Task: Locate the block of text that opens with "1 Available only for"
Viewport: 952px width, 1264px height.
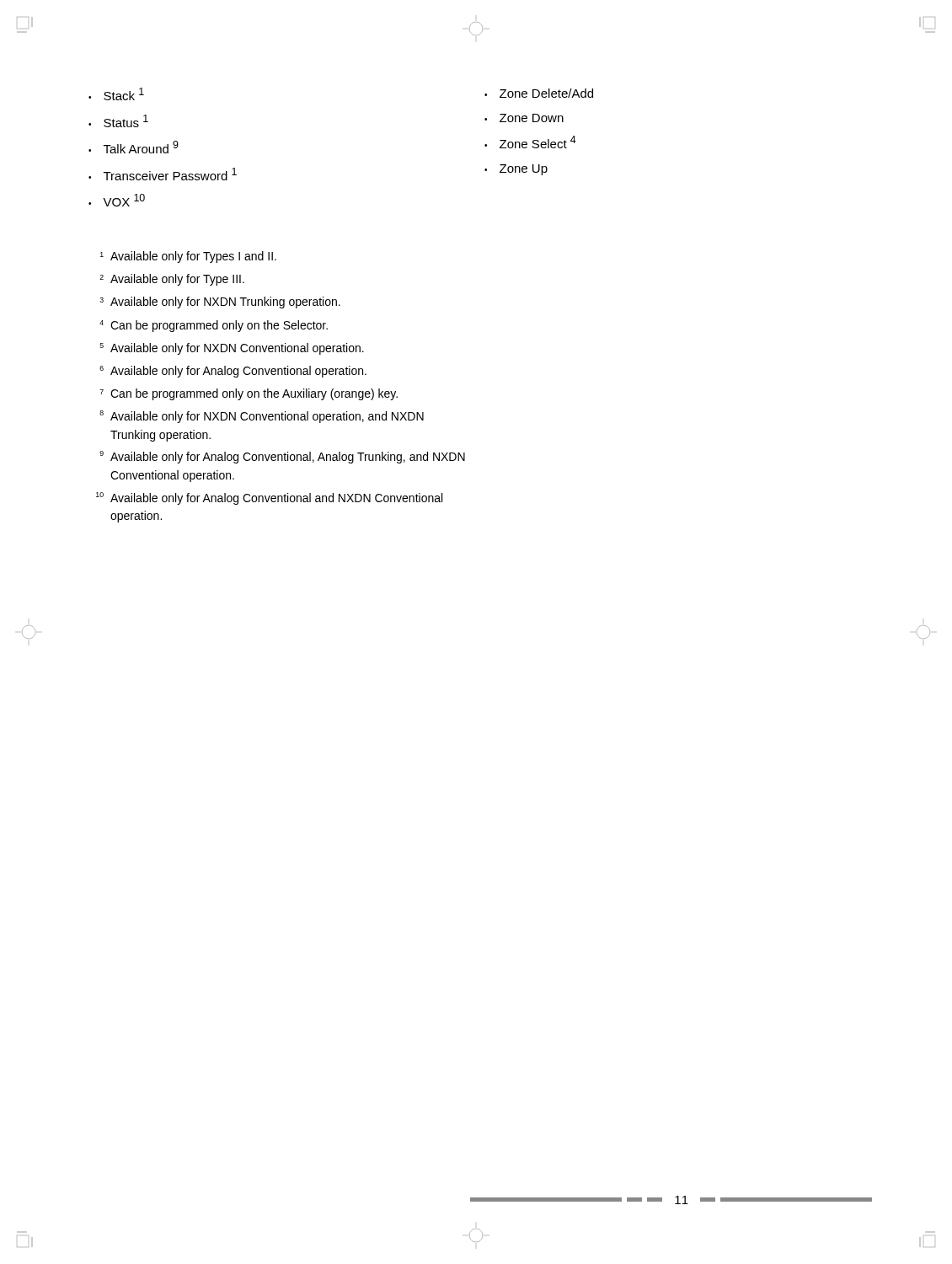Action: (179, 257)
